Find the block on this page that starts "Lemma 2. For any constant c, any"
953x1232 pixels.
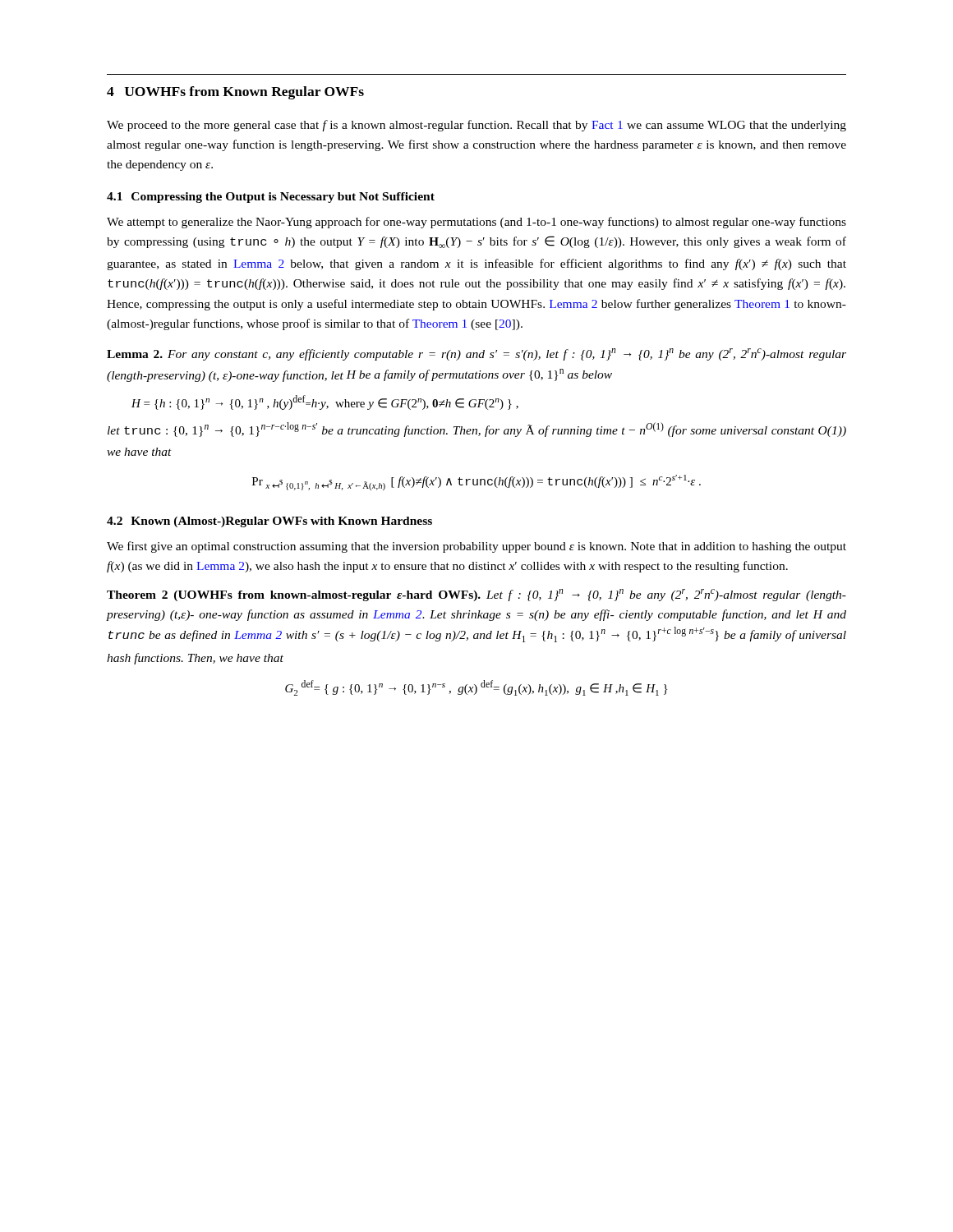tap(476, 364)
